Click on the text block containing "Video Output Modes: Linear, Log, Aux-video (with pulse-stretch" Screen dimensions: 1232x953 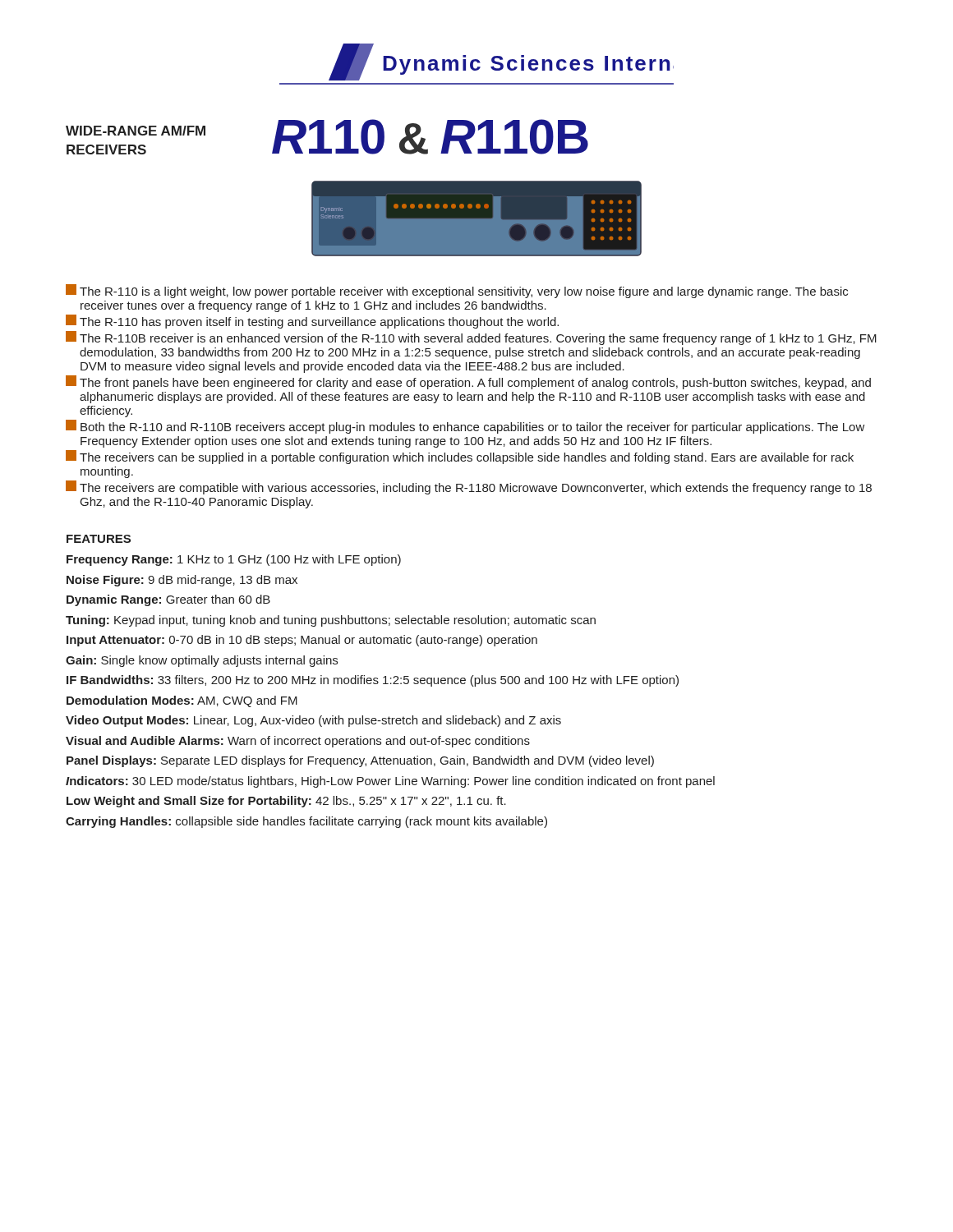point(314,720)
